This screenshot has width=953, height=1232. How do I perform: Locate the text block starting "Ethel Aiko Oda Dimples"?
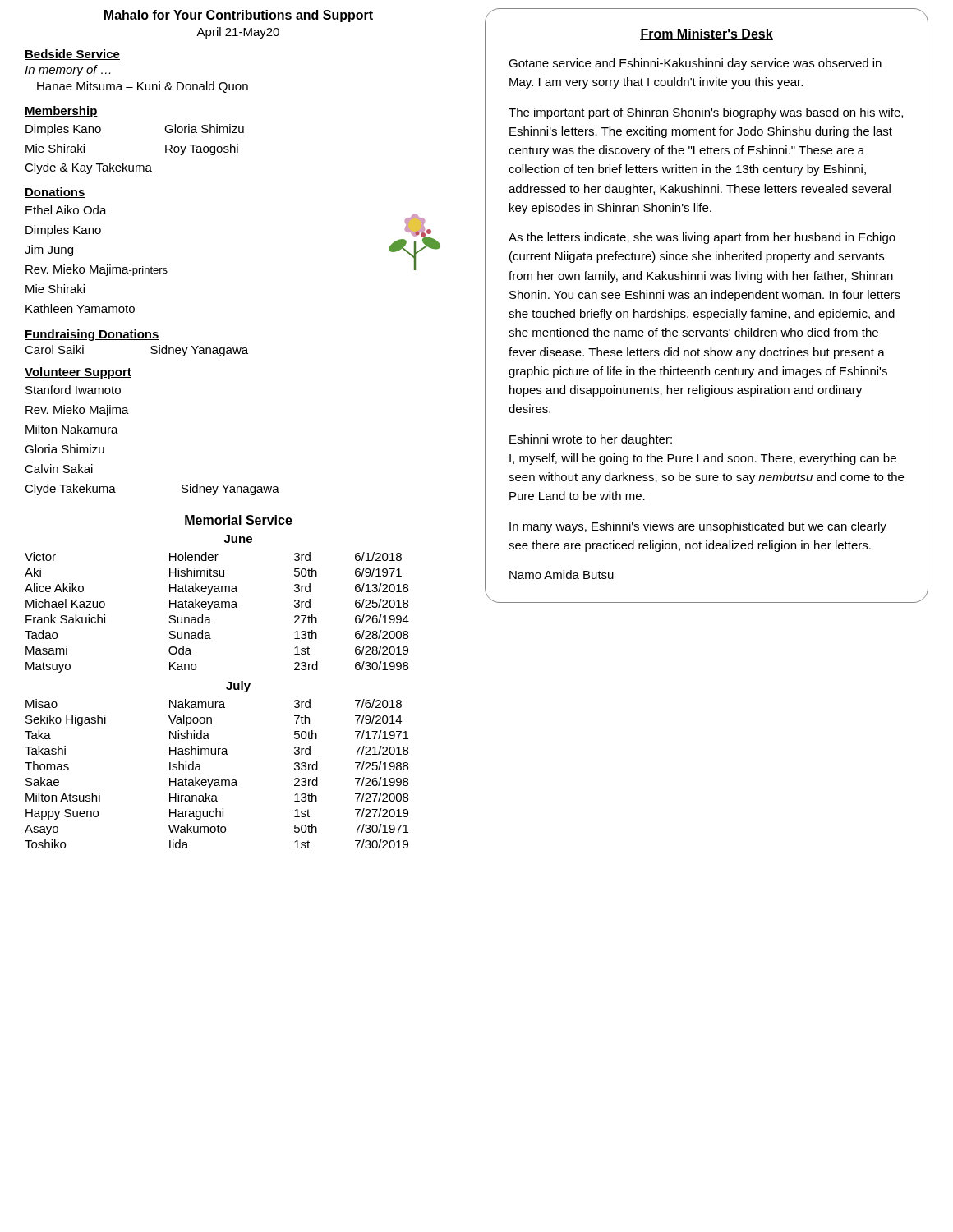click(x=66, y=234)
